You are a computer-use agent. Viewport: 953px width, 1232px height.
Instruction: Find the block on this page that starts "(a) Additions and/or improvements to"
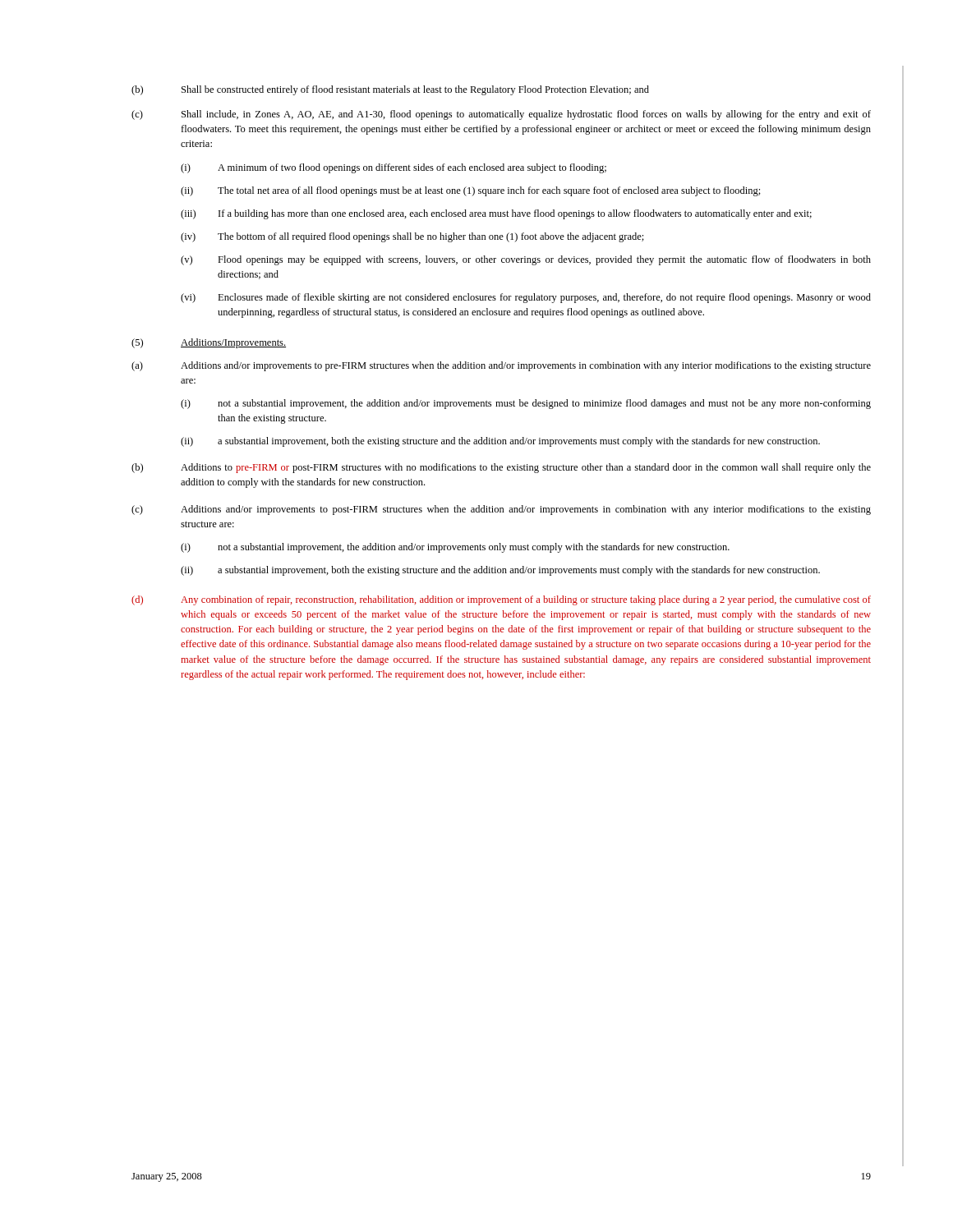[x=501, y=373]
